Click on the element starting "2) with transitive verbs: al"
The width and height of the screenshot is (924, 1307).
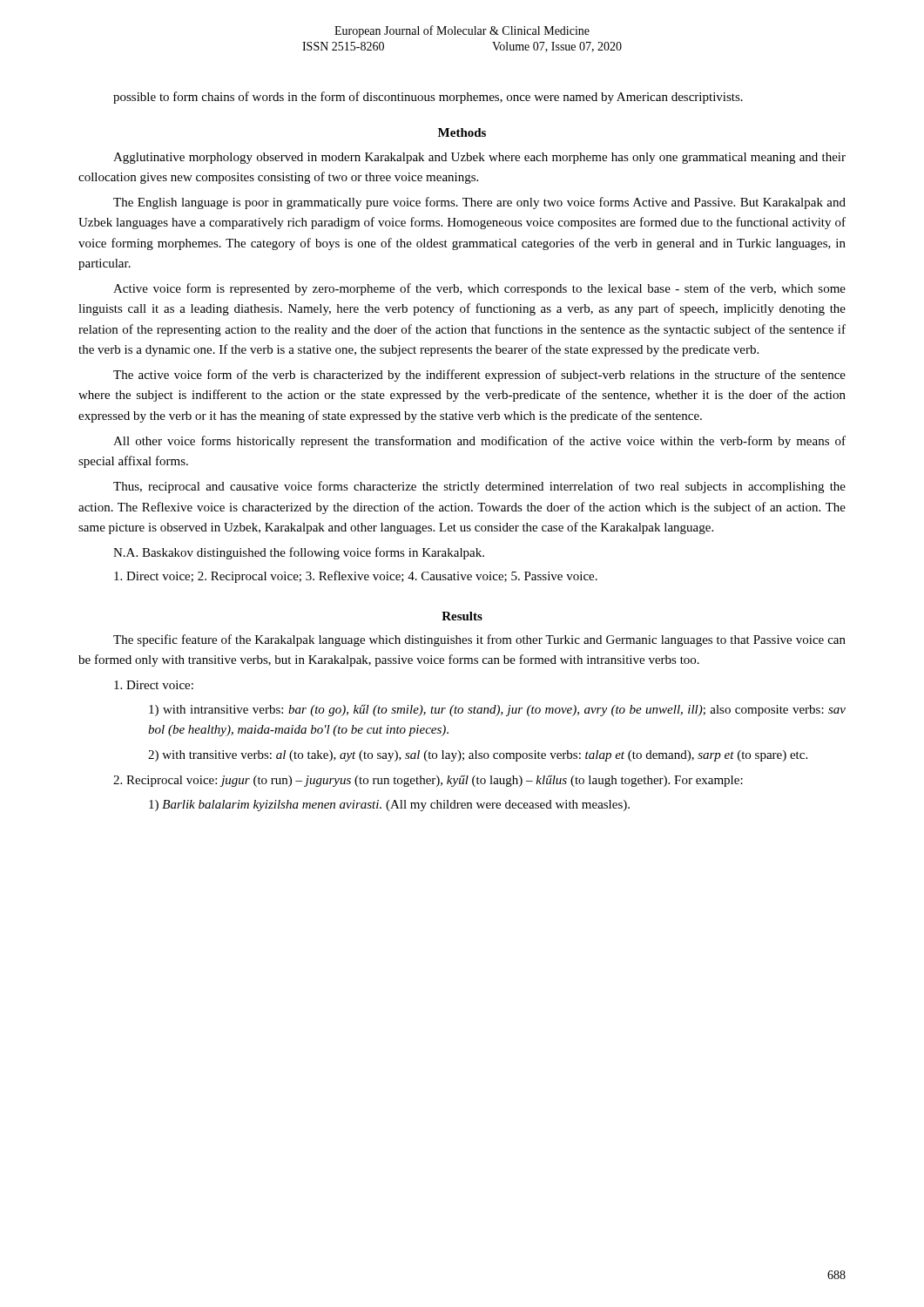tap(478, 755)
